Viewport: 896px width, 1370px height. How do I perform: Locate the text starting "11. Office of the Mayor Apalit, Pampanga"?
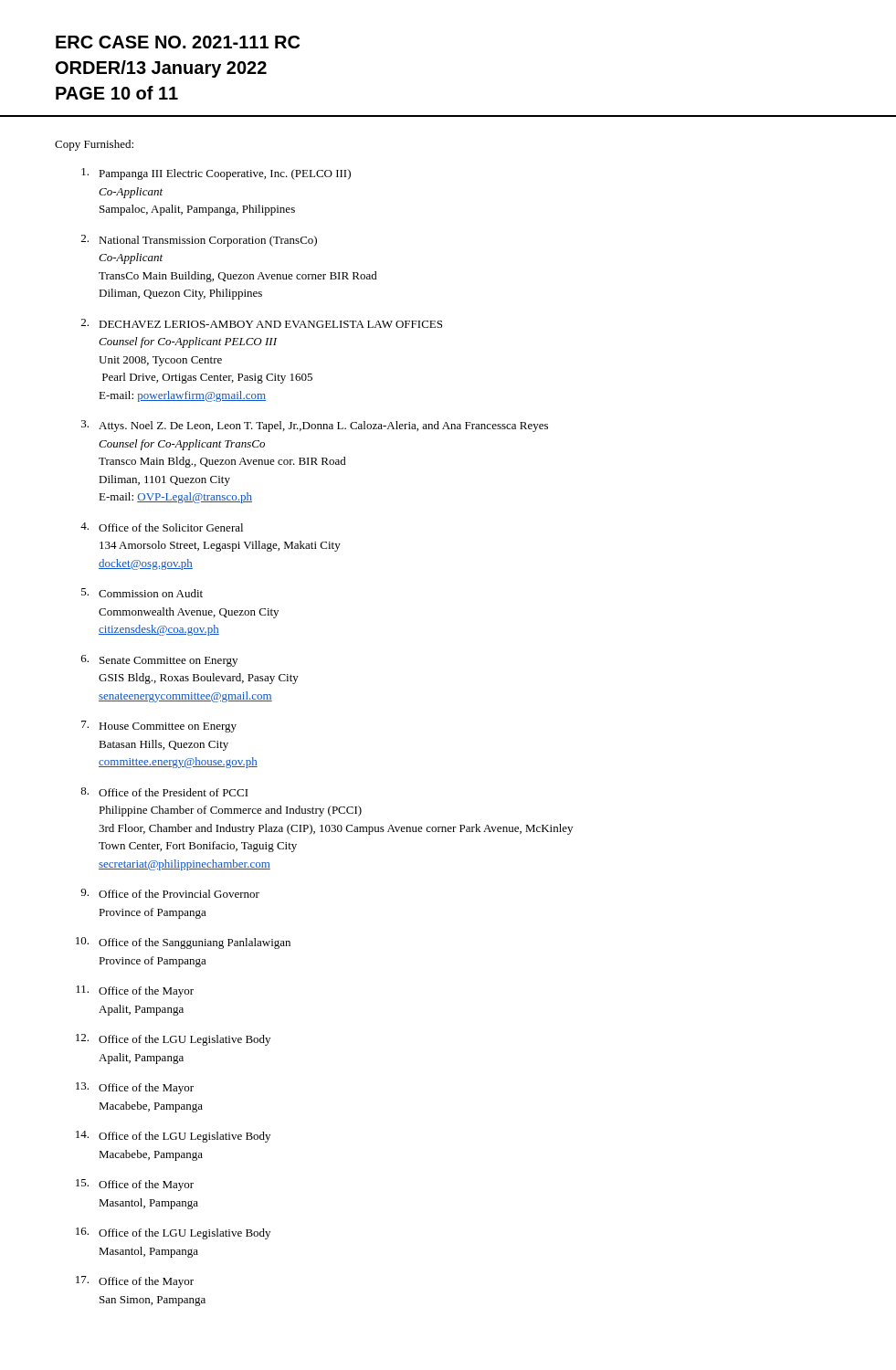135,991
